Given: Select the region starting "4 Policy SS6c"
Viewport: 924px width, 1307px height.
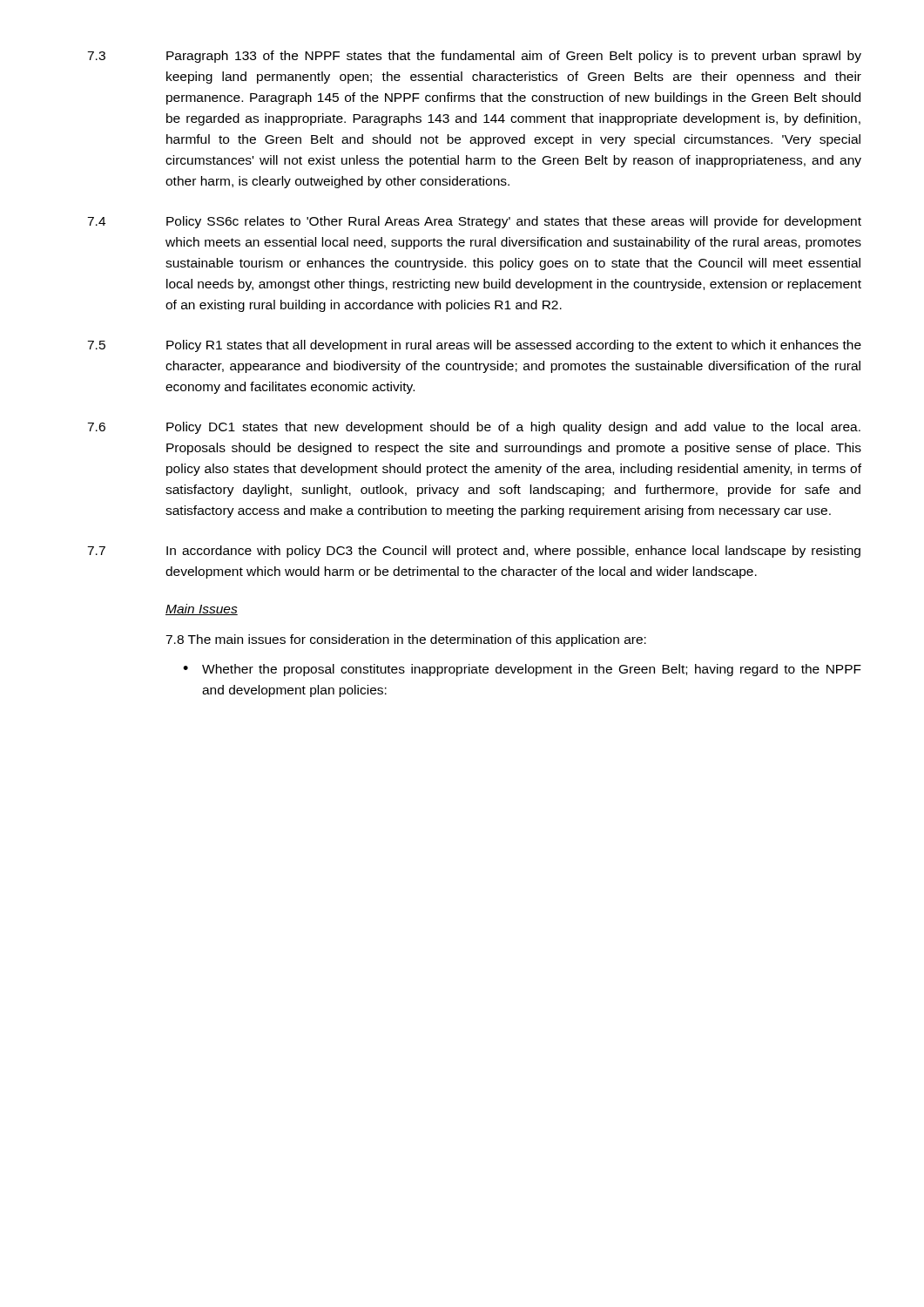Looking at the screenshot, I should (x=474, y=263).
